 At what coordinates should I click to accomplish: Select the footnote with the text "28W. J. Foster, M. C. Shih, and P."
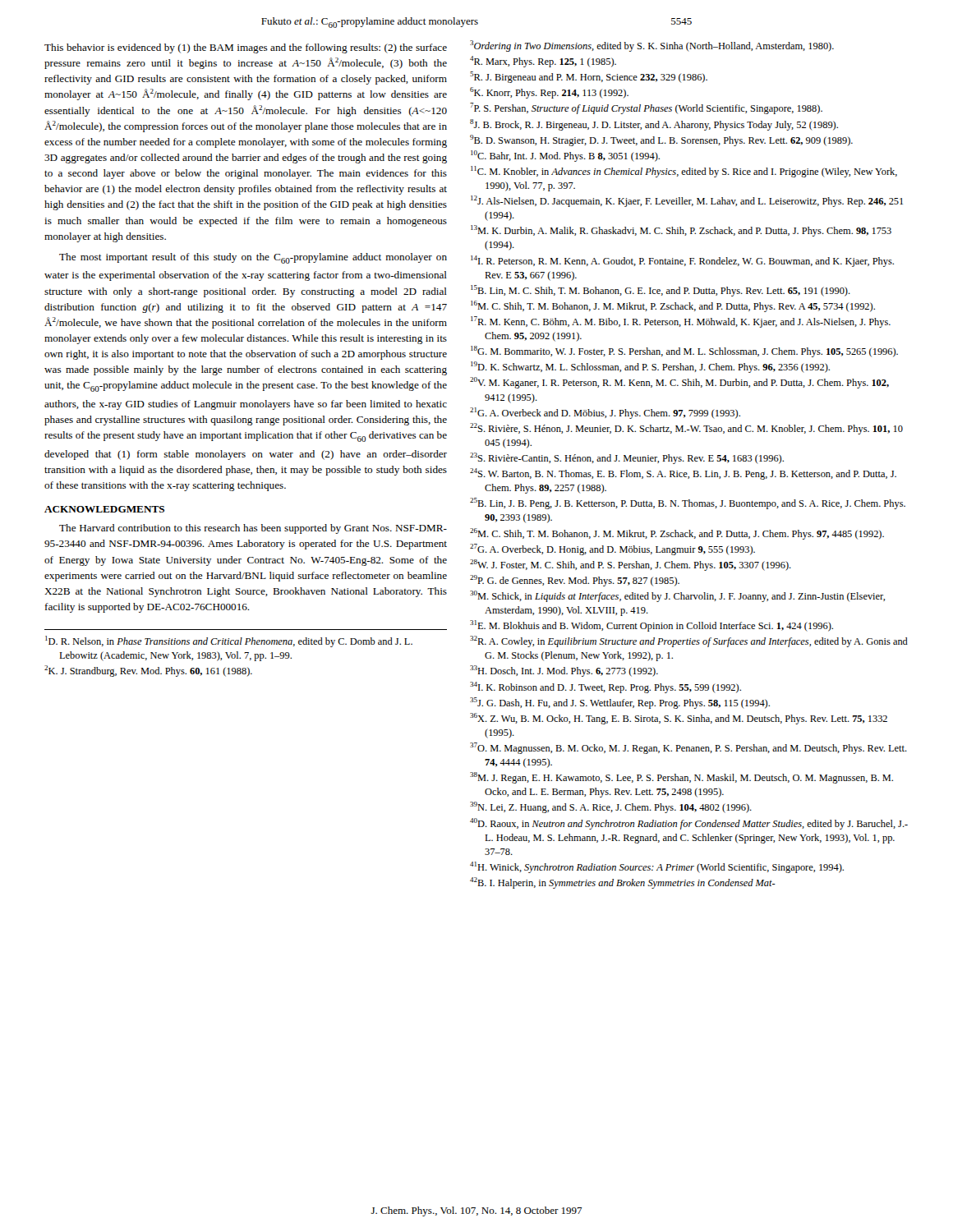(631, 564)
